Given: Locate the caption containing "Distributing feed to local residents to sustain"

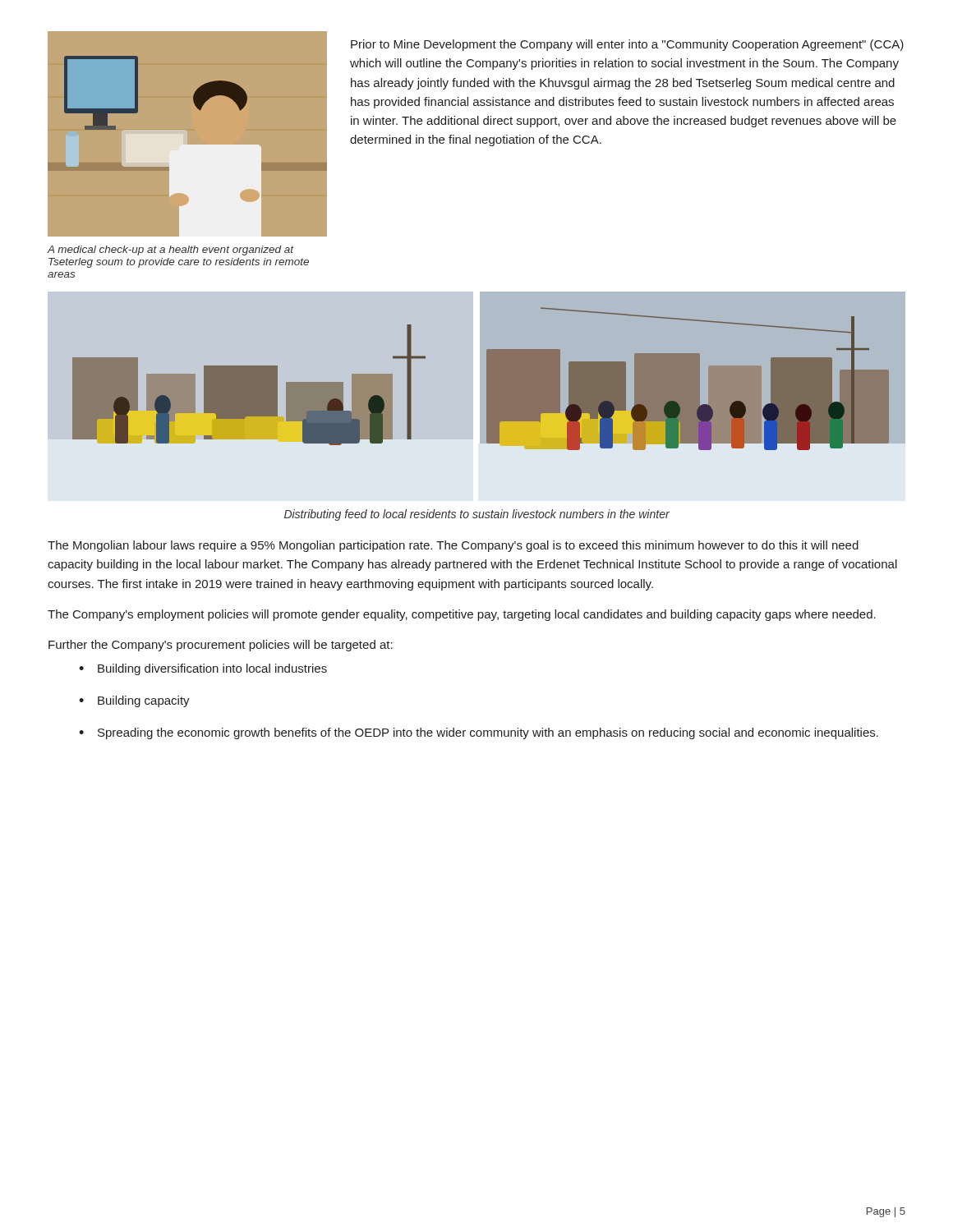Looking at the screenshot, I should [x=476, y=514].
